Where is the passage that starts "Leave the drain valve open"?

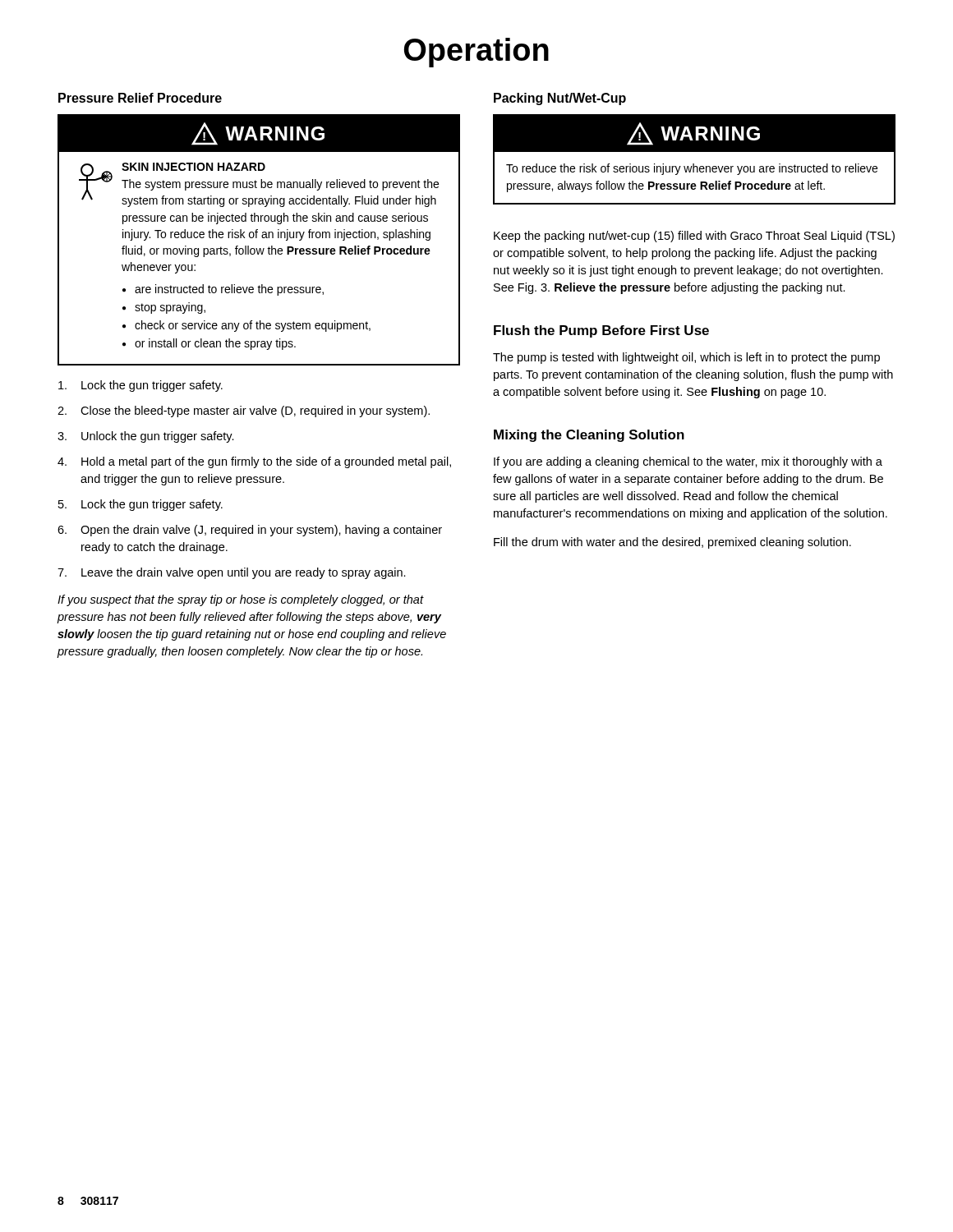[x=259, y=573]
